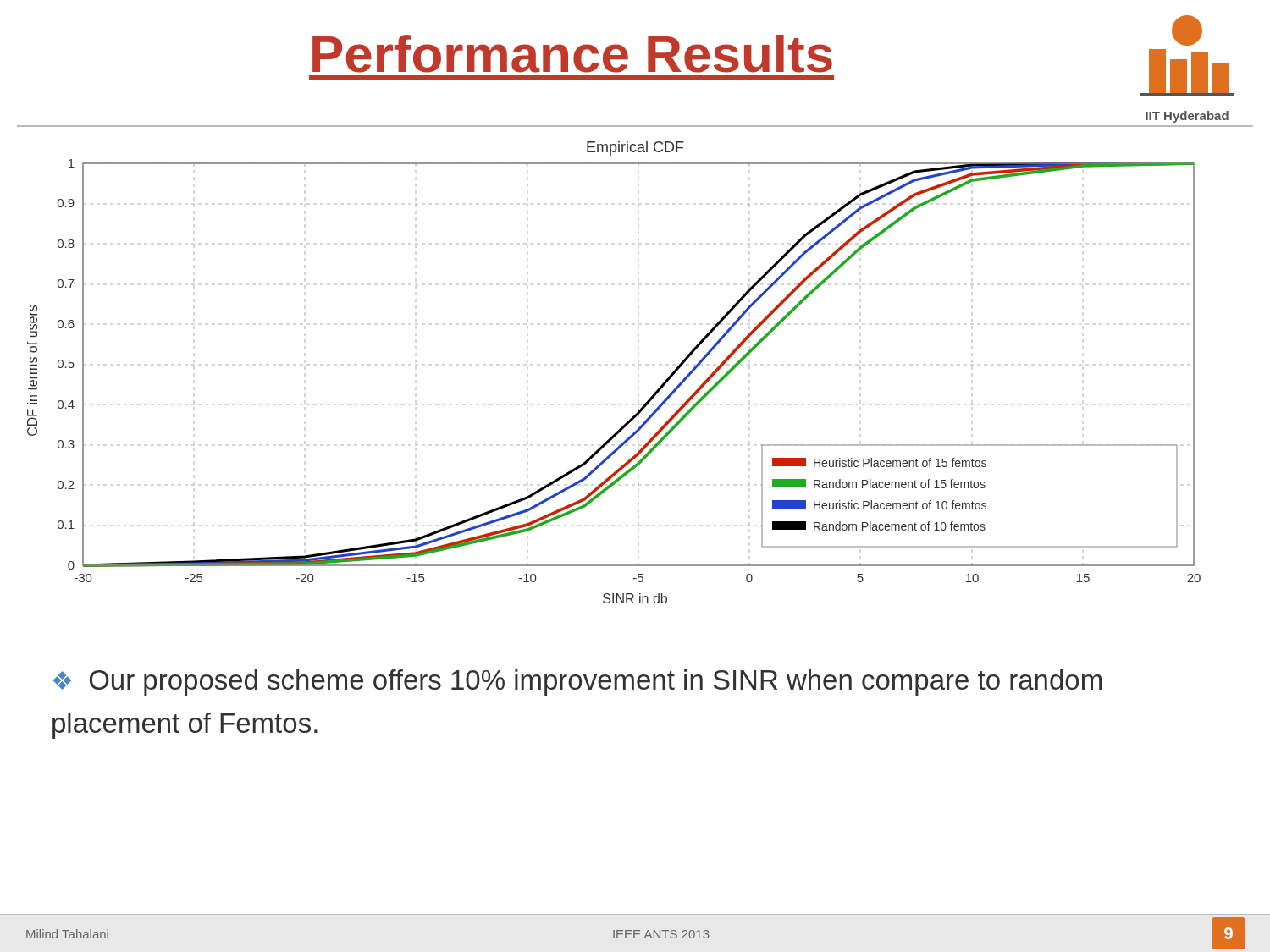Locate the continuous plot
Image resolution: width=1270 pixels, height=952 pixels.
[635, 375]
